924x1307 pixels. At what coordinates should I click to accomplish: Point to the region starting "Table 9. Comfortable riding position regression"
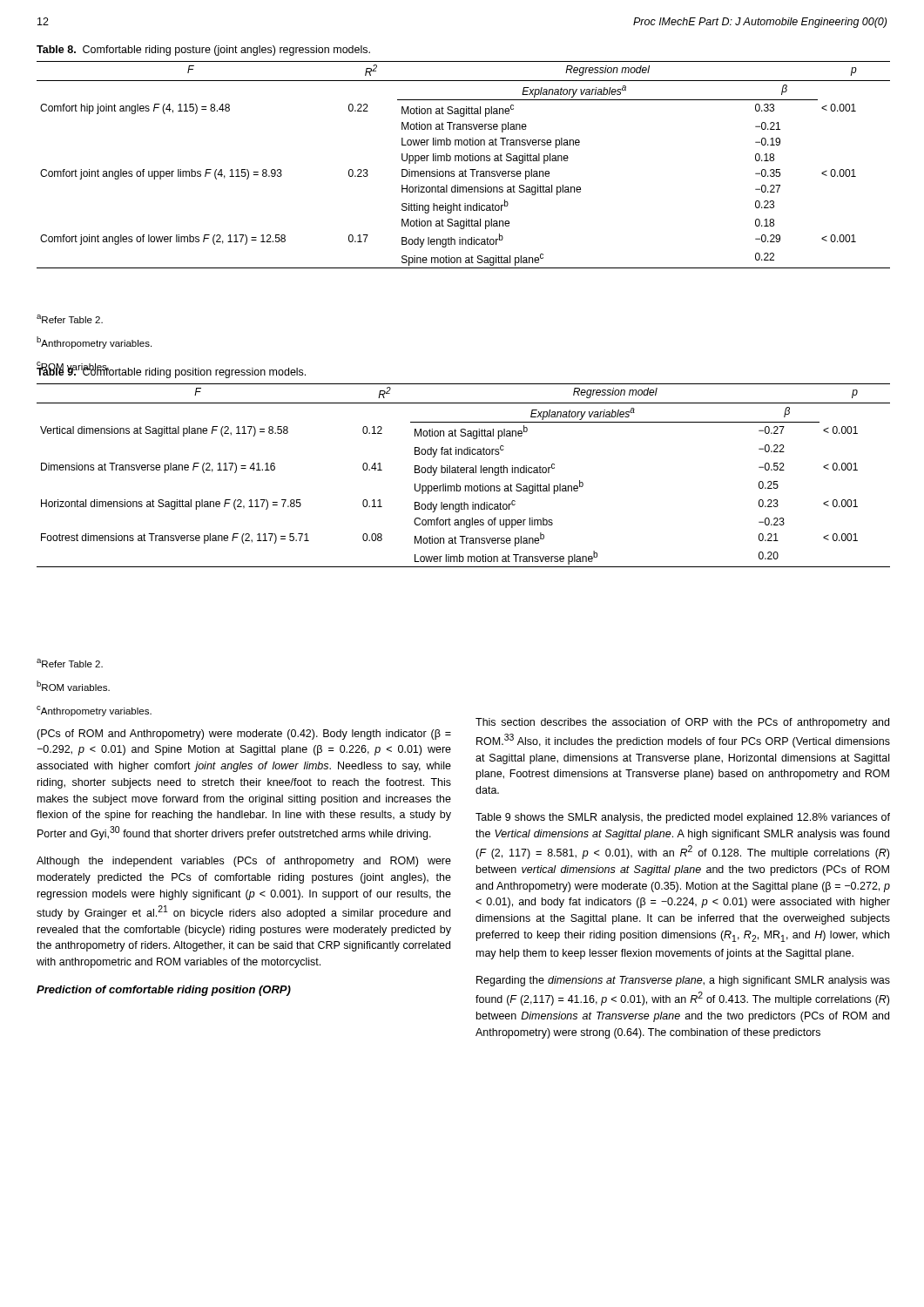[x=172, y=372]
